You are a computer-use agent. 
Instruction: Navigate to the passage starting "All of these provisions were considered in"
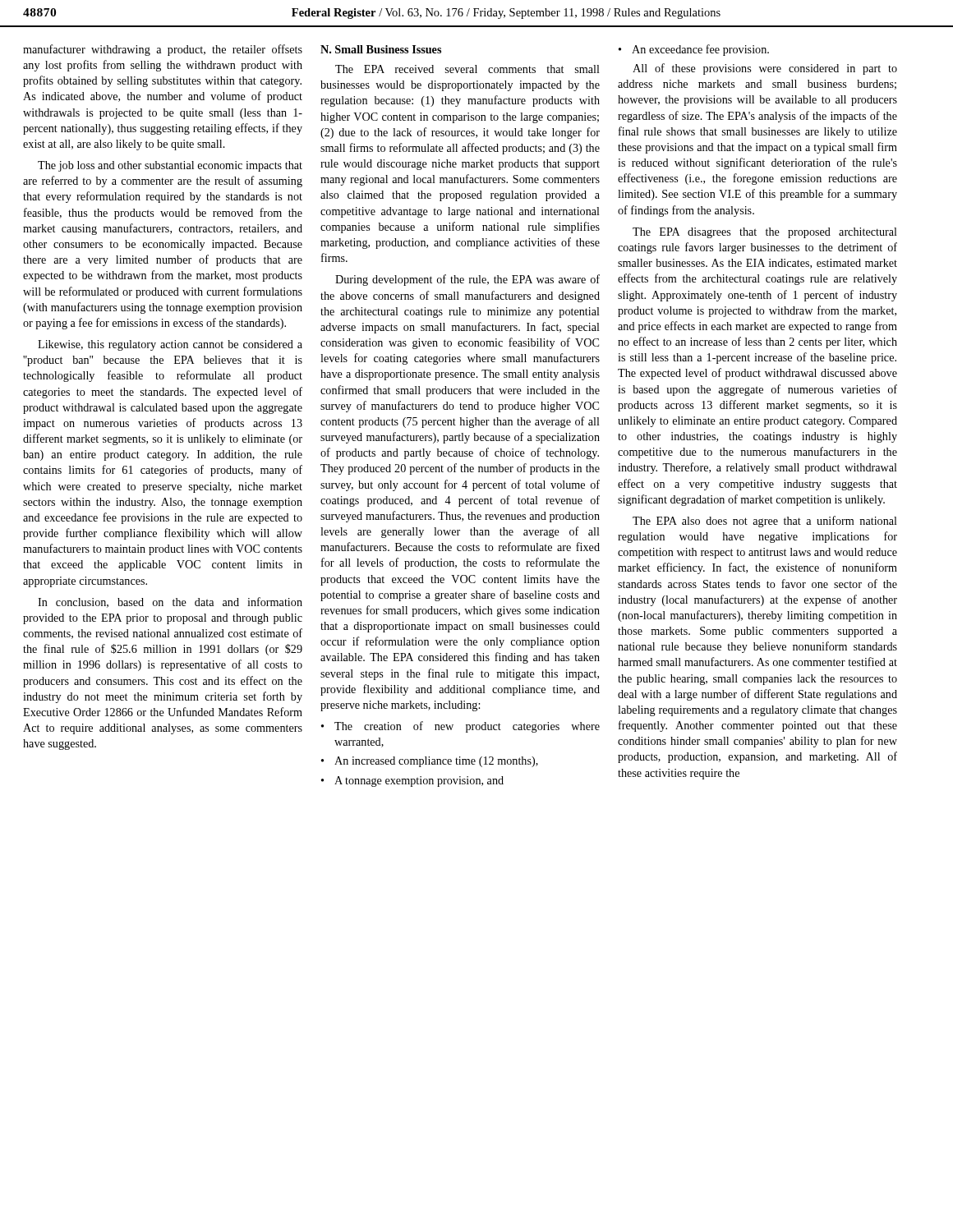pos(757,140)
